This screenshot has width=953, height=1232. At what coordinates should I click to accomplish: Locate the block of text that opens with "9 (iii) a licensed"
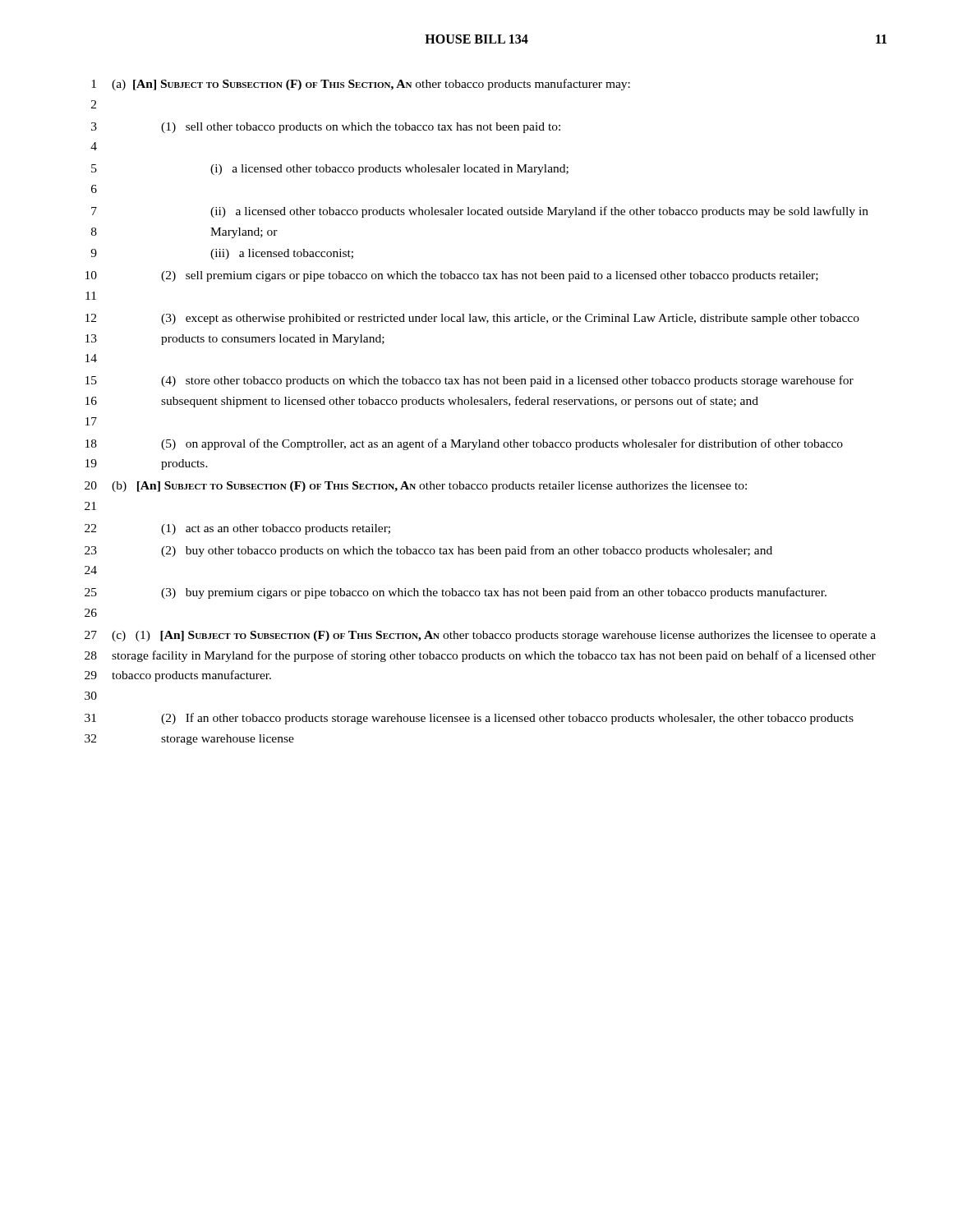coord(222,254)
